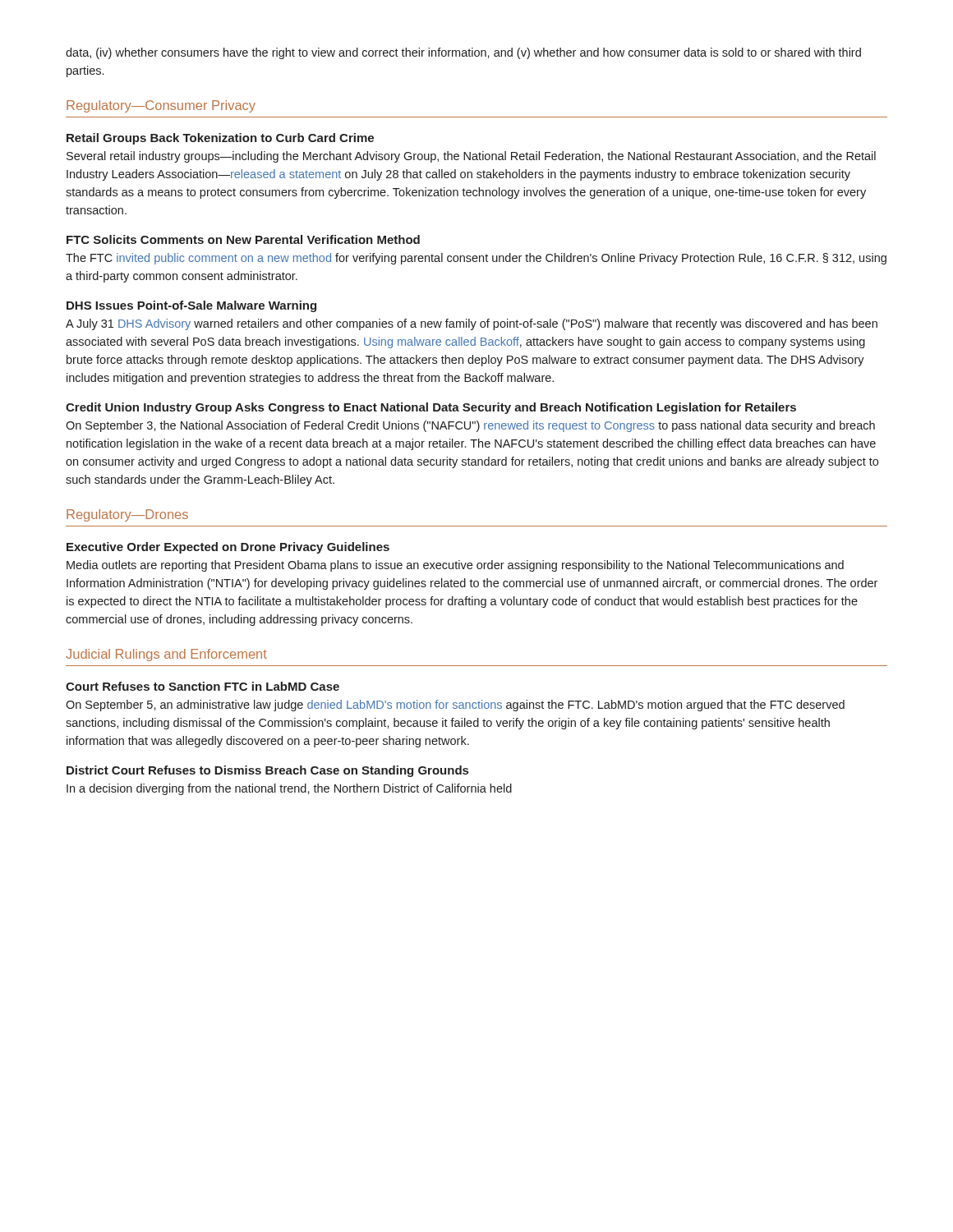
Task: Point to the text block starting "FTC Solicits Comments on New Parental Verification Method"
Action: (243, 239)
